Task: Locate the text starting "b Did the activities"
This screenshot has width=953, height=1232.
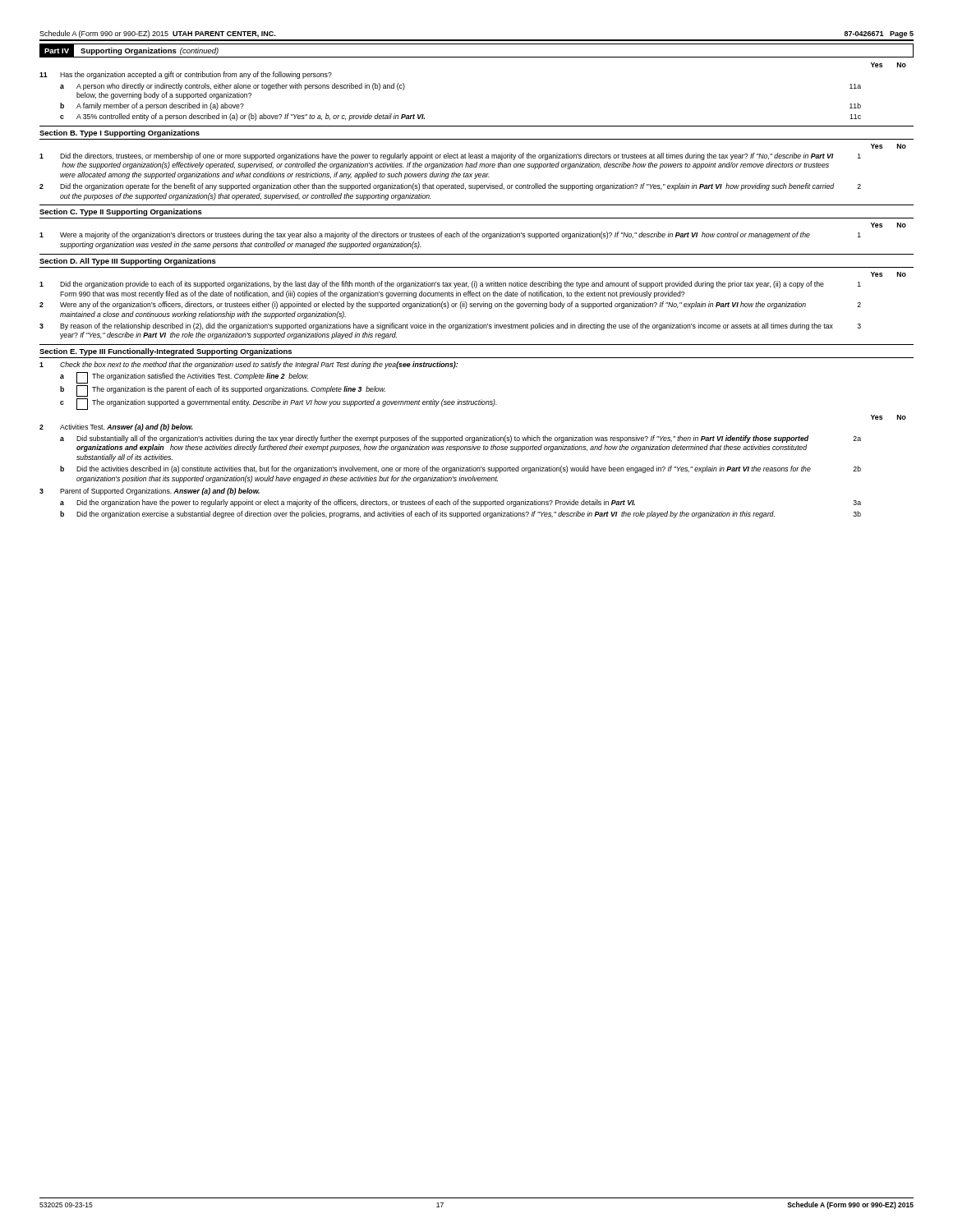Action: tap(461, 474)
